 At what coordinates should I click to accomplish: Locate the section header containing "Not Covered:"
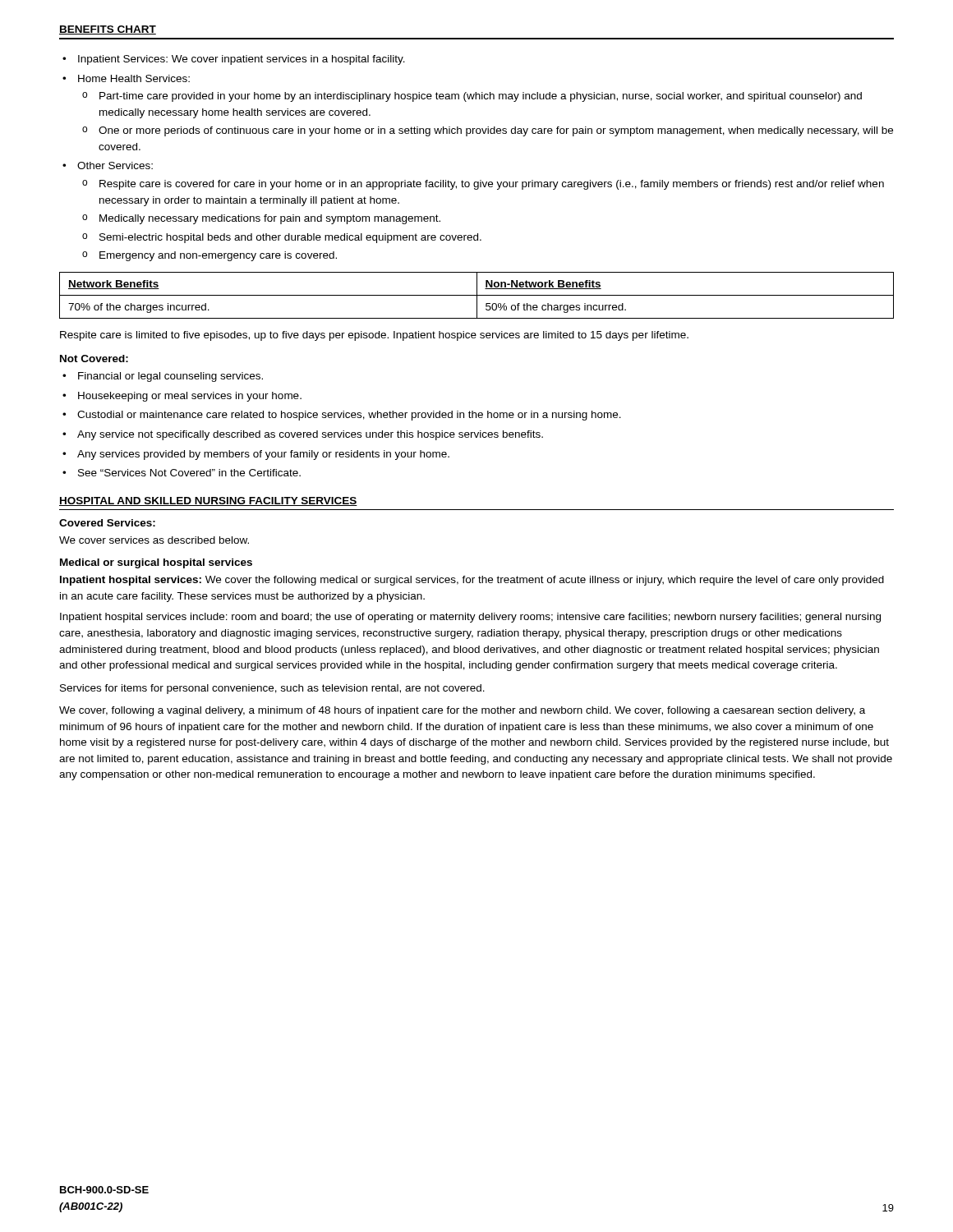coord(94,359)
